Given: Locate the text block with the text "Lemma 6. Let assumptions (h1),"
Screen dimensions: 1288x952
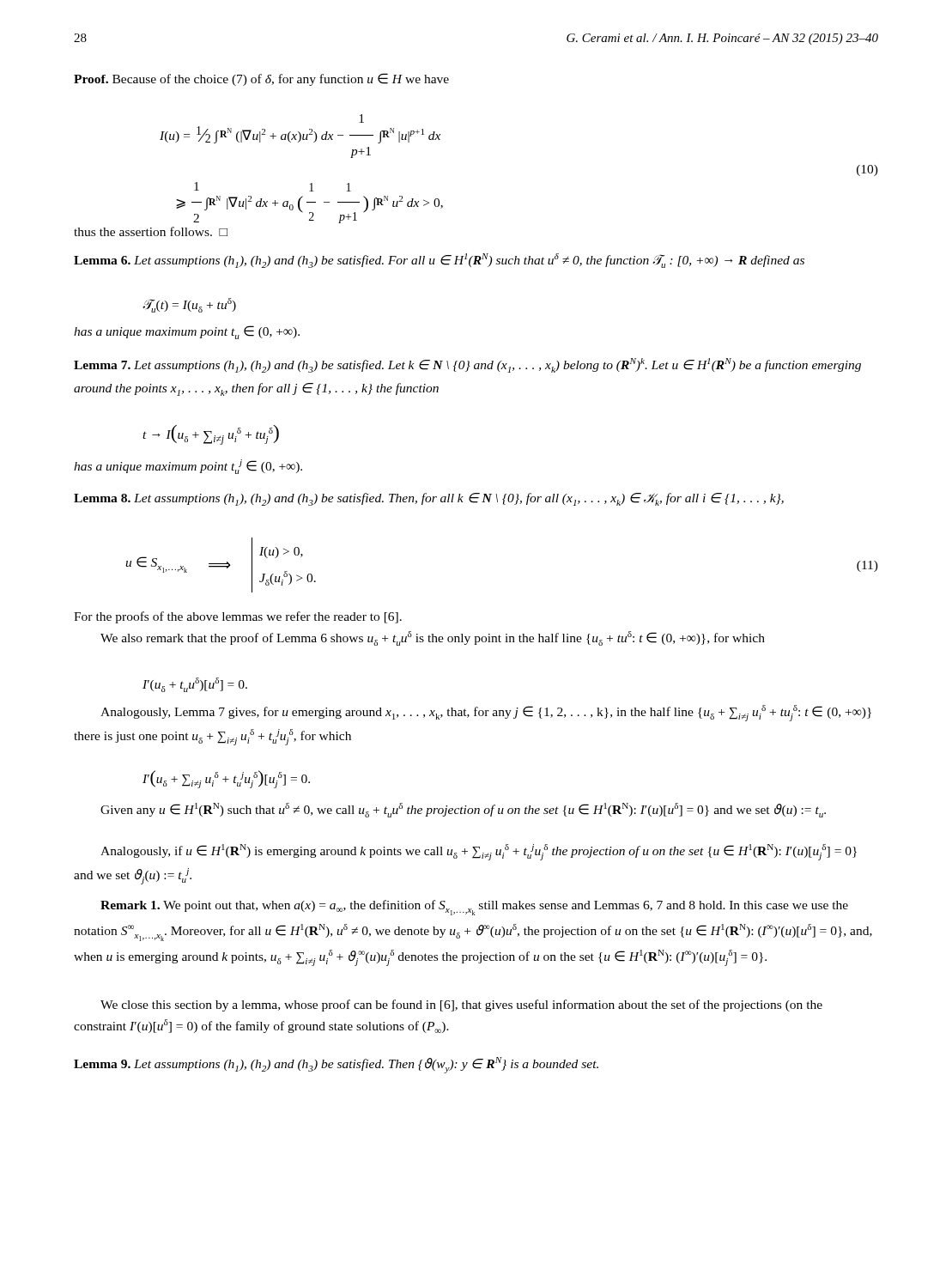Looking at the screenshot, I should click(x=439, y=260).
